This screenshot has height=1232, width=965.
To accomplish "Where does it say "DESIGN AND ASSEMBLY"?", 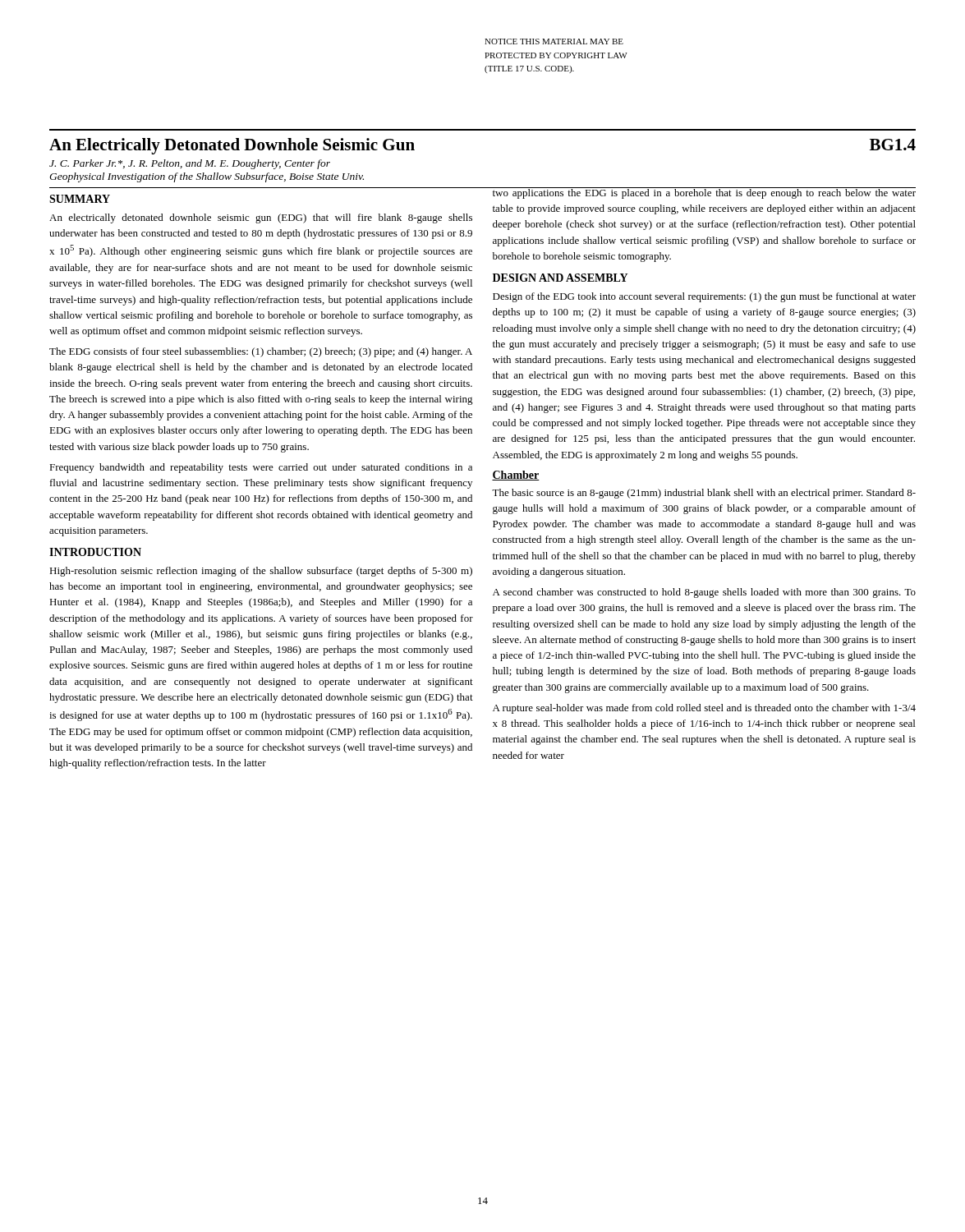I will (x=560, y=278).
